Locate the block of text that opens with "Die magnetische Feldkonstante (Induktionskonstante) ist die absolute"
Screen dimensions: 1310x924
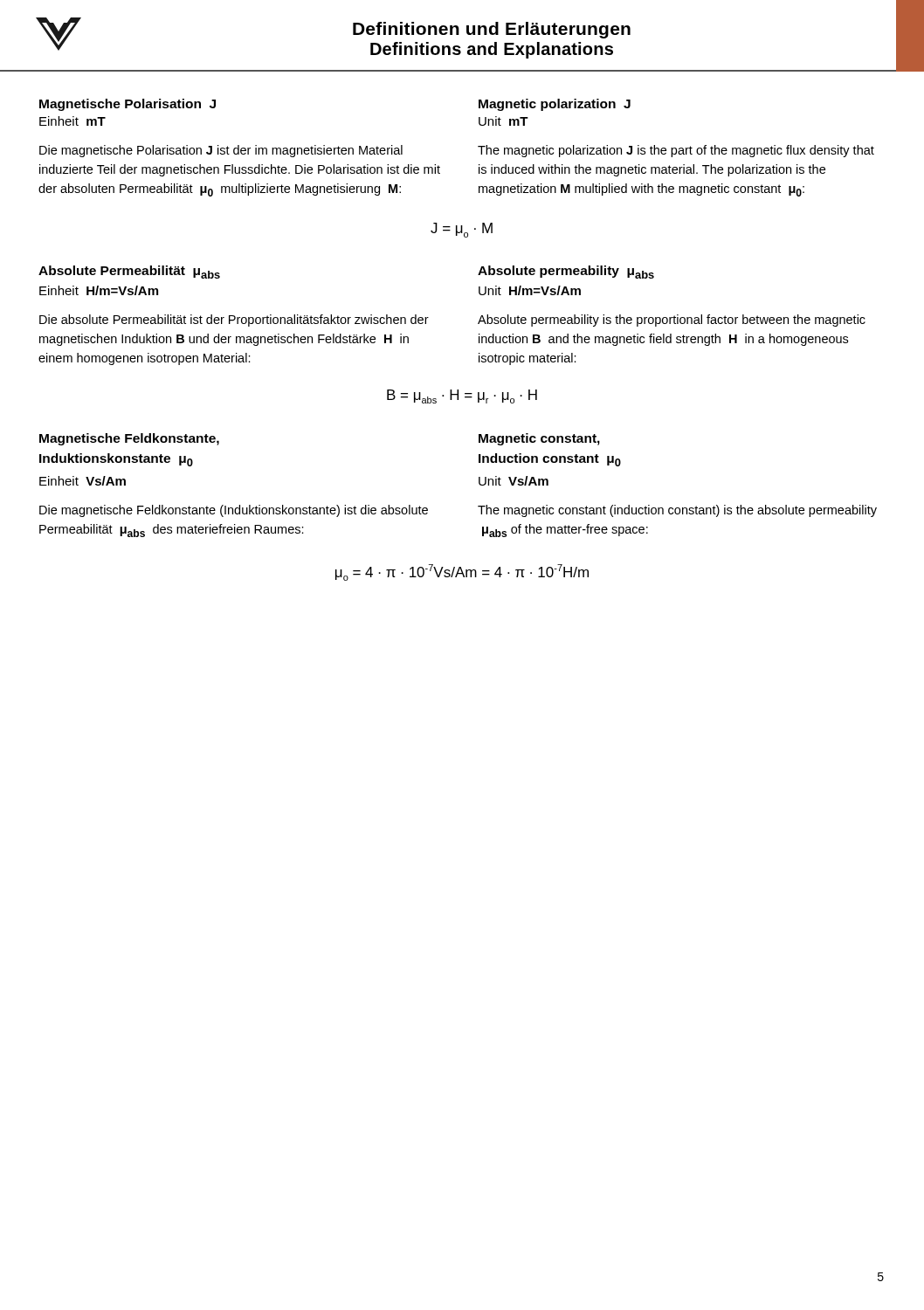(233, 521)
